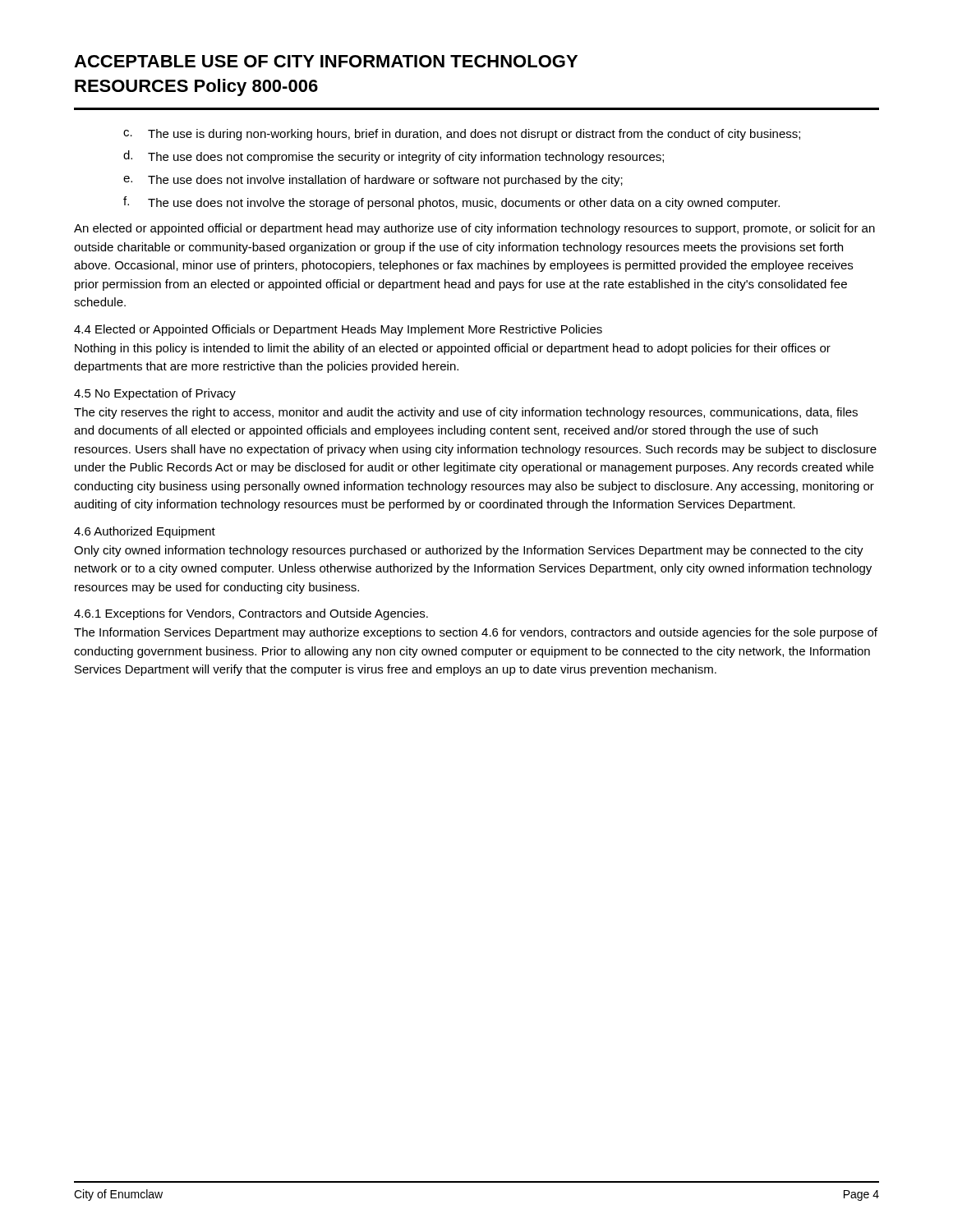Screen dimensions: 1232x953
Task: Locate the section header with the text "4.4 Elected or Appointed Officials"
Action: pos(338,329)
